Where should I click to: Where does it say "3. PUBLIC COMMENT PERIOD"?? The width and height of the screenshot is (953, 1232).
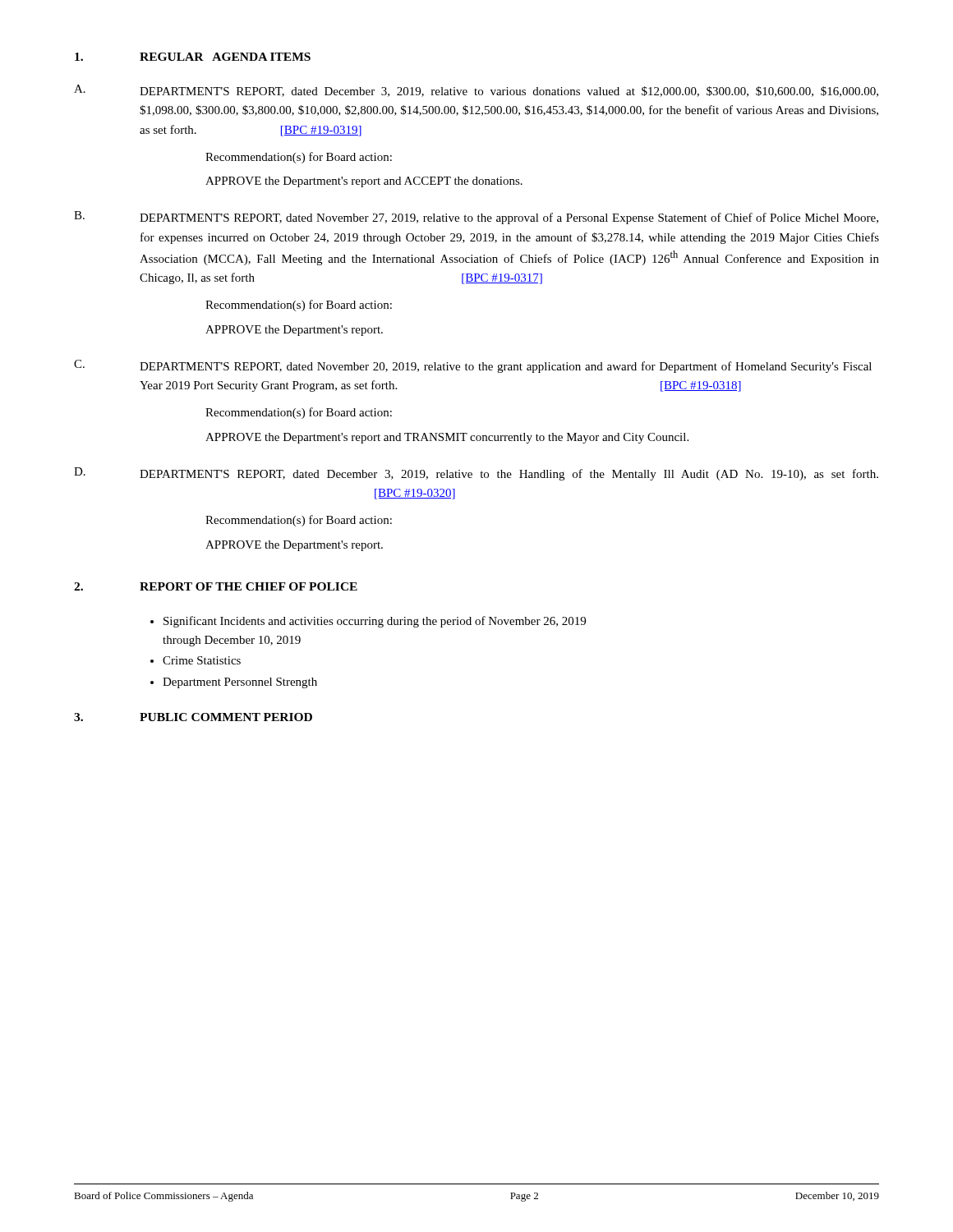(193, 717)
